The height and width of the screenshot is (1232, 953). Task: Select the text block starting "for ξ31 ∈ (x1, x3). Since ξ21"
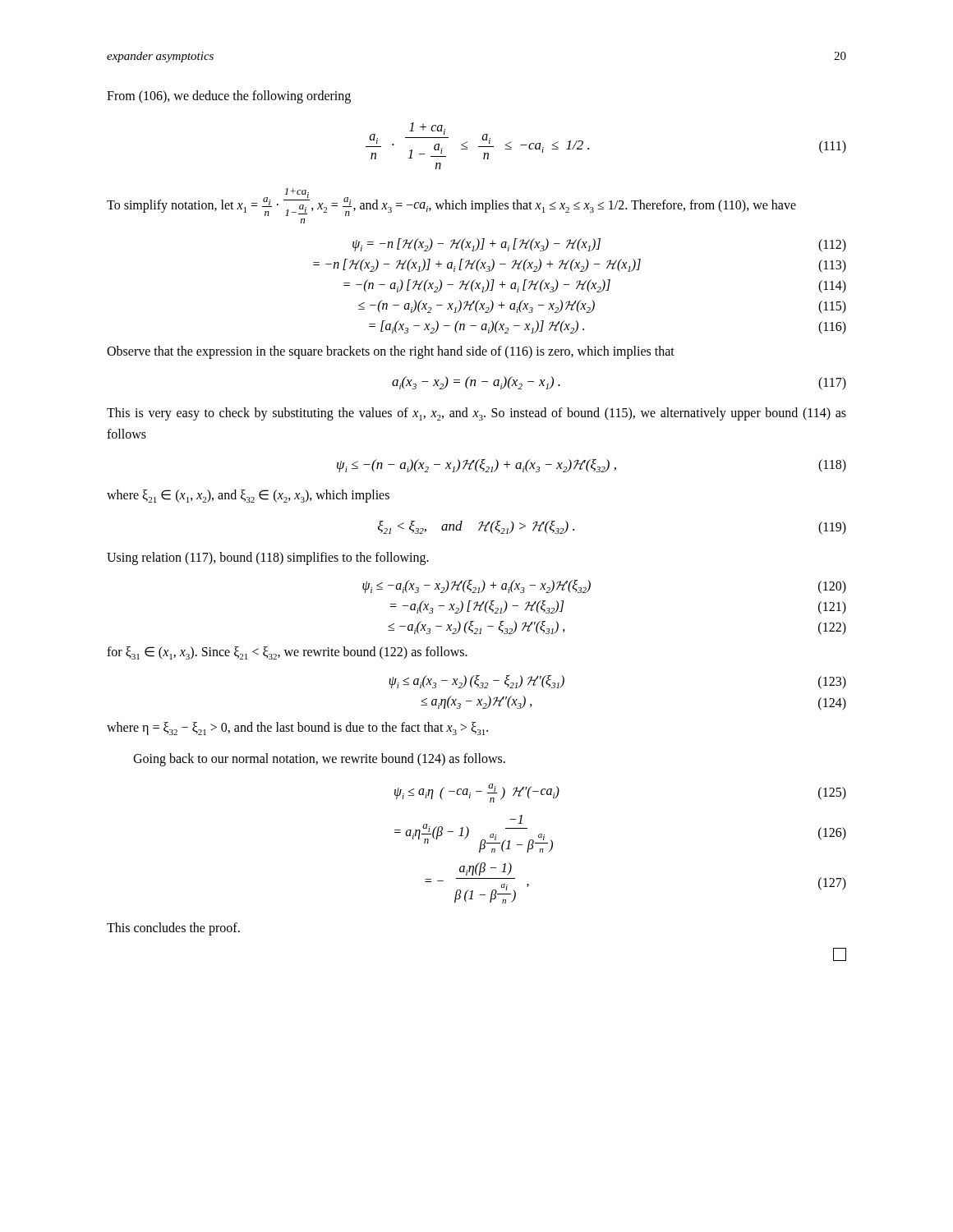point(476,653)
